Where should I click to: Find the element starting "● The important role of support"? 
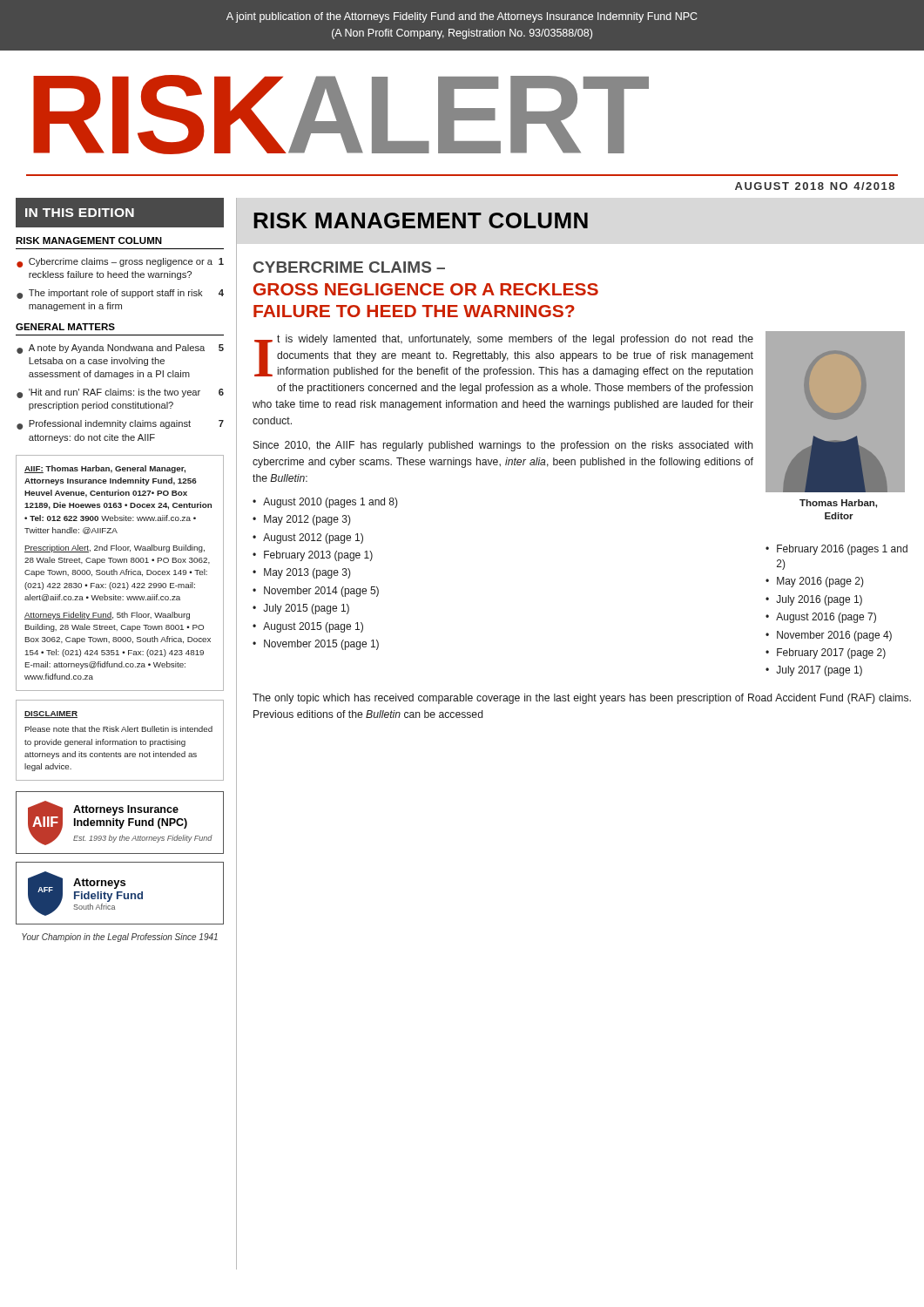120,300
